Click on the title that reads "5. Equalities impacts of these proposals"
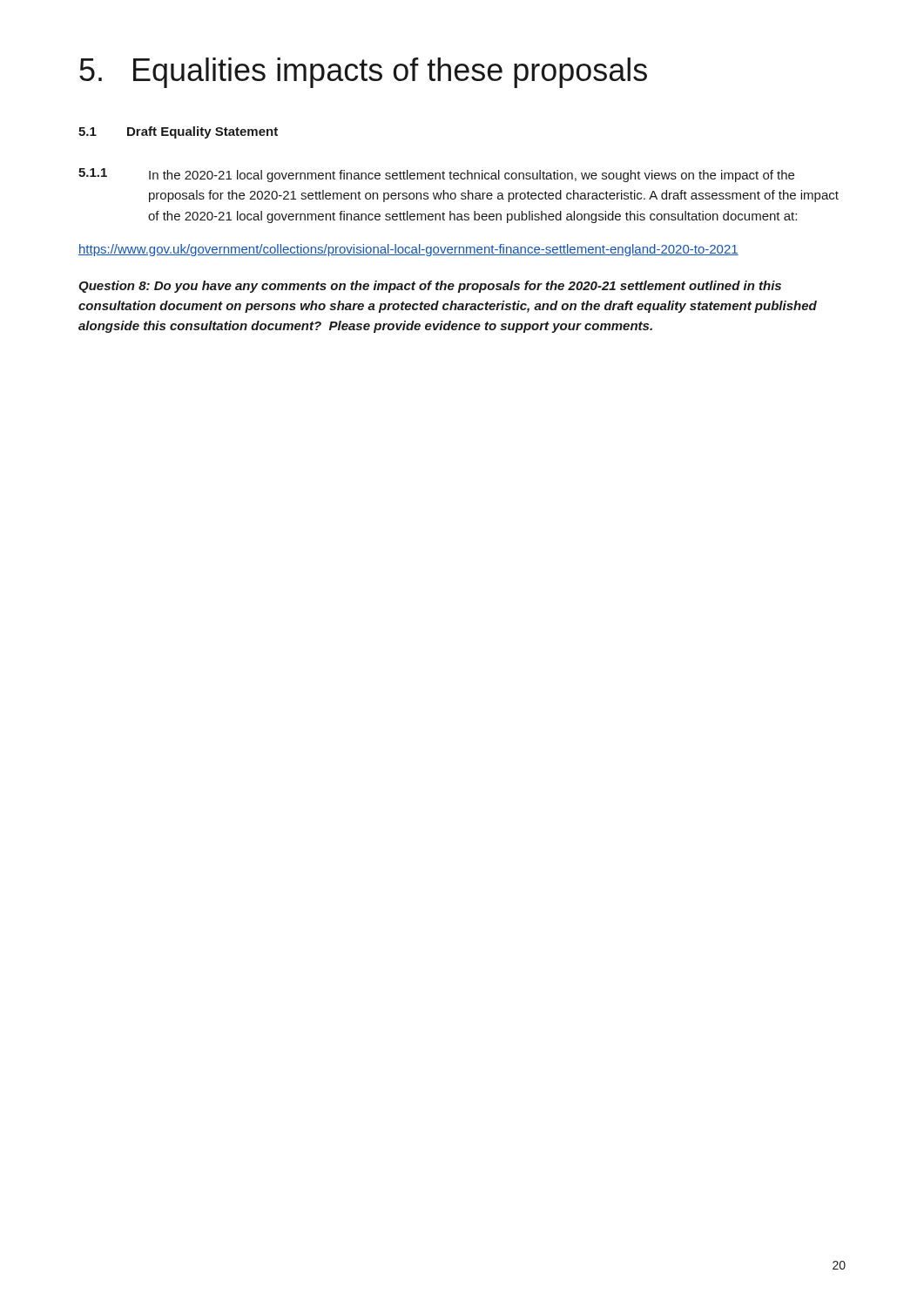924x1307 pixels. tap(462, 71)
